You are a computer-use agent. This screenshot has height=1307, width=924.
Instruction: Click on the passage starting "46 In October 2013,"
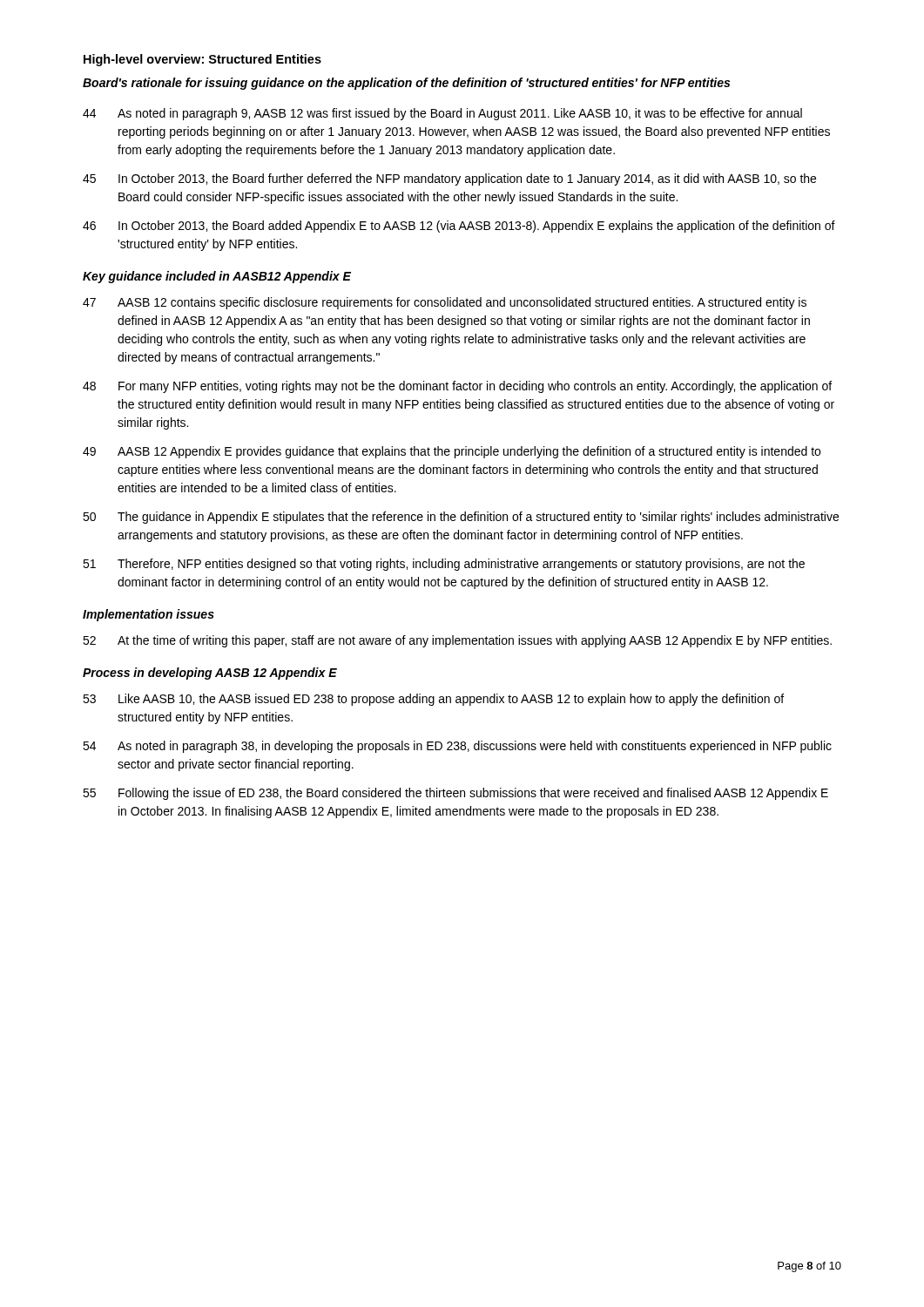click(x=462, y=235)
